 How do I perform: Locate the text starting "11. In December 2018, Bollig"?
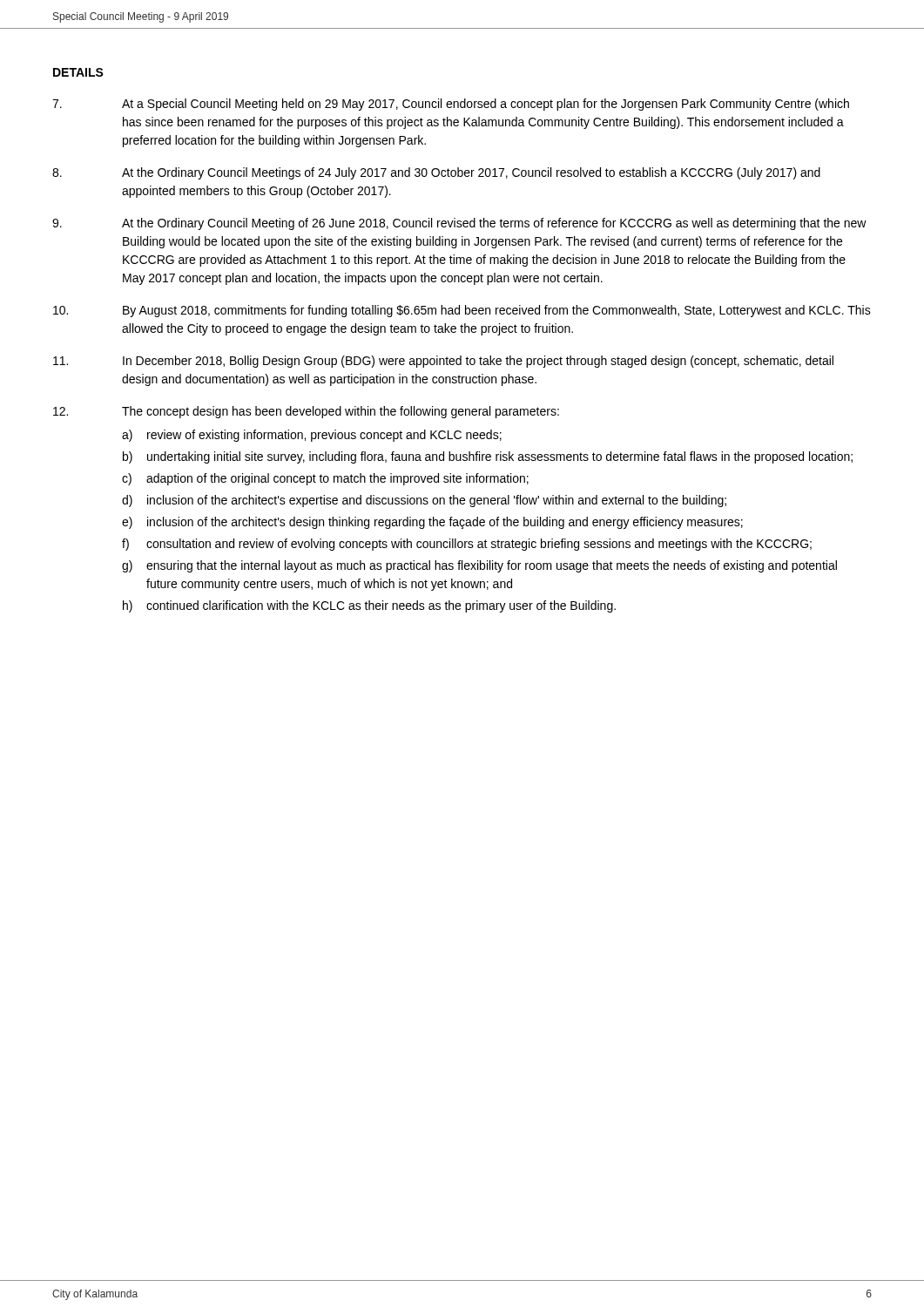(x=462, y=370)
